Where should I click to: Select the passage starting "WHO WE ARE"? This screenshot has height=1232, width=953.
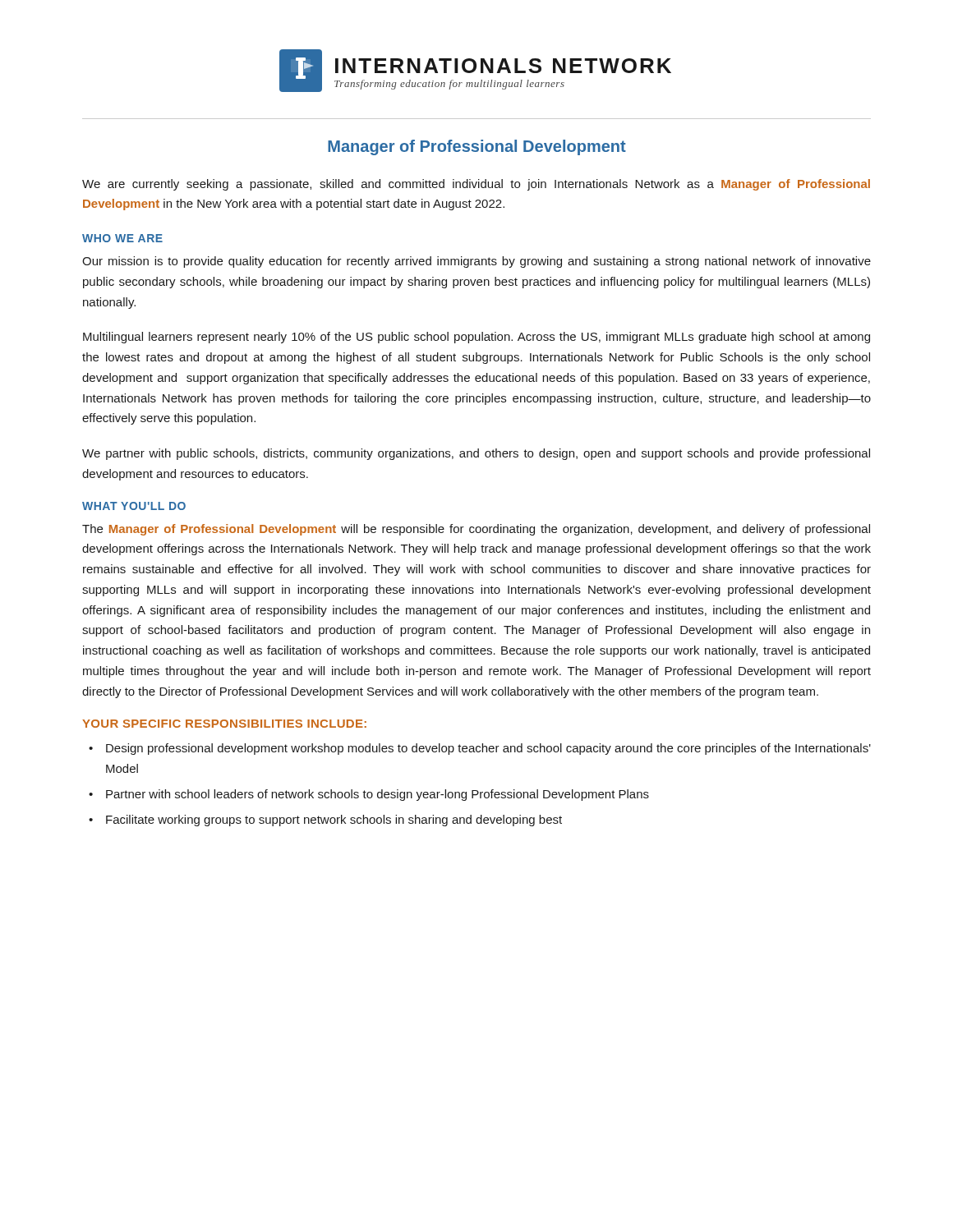click(123, 238)
